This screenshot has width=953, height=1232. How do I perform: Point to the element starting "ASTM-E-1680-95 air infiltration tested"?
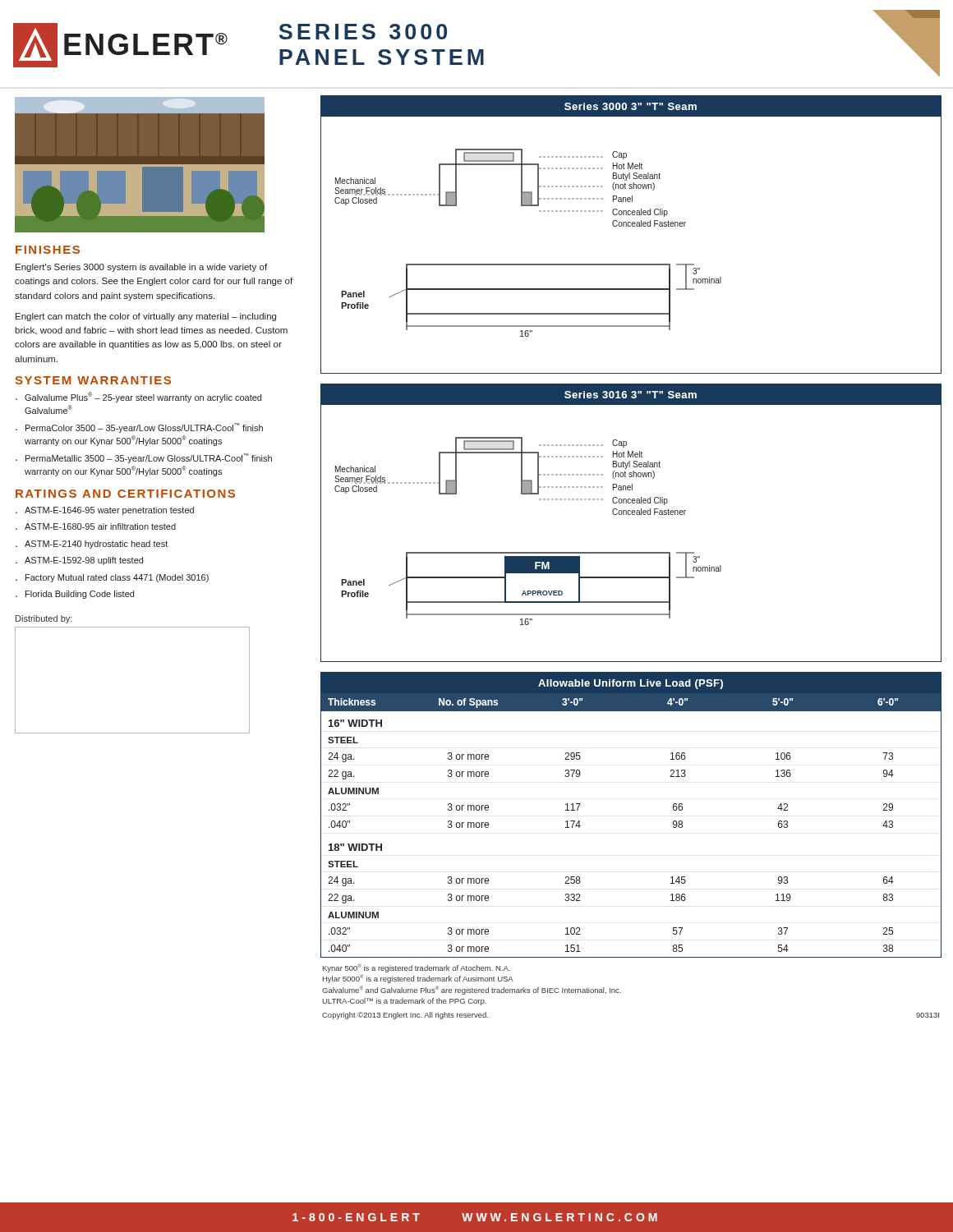point(100,527)
